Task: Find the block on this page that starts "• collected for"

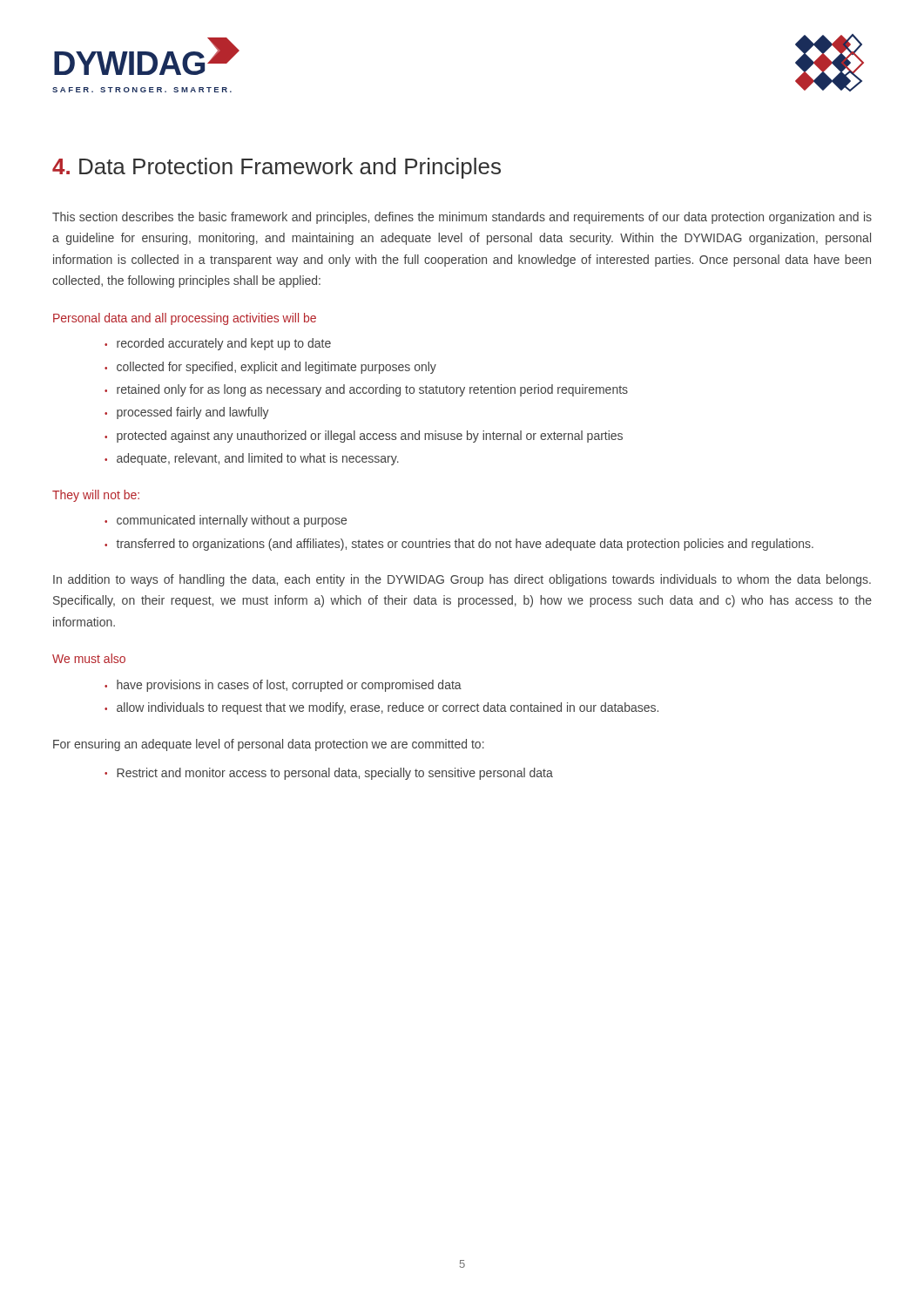Action: tap(270, 368)
